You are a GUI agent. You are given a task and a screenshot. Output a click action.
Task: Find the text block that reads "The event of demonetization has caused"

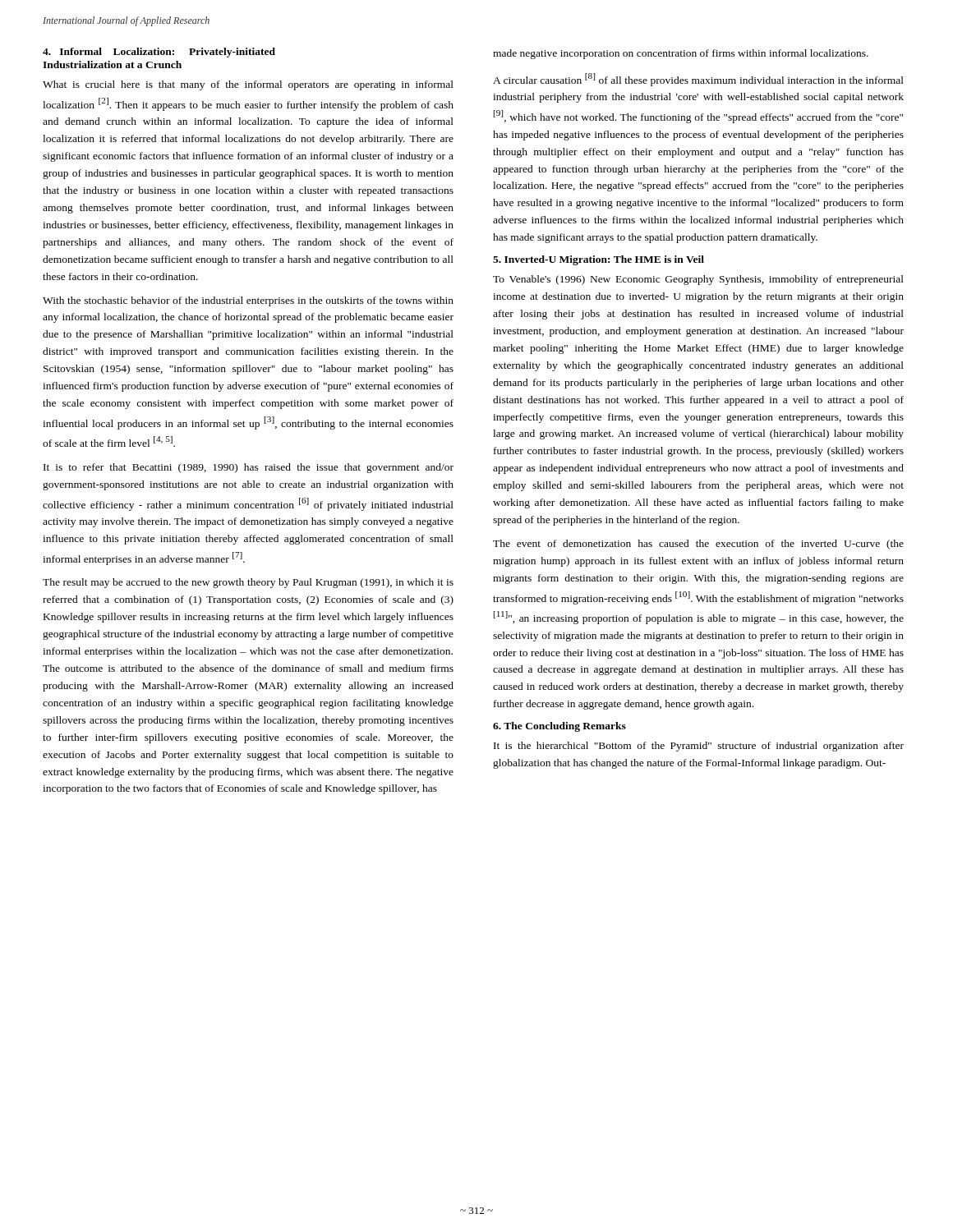698,624
